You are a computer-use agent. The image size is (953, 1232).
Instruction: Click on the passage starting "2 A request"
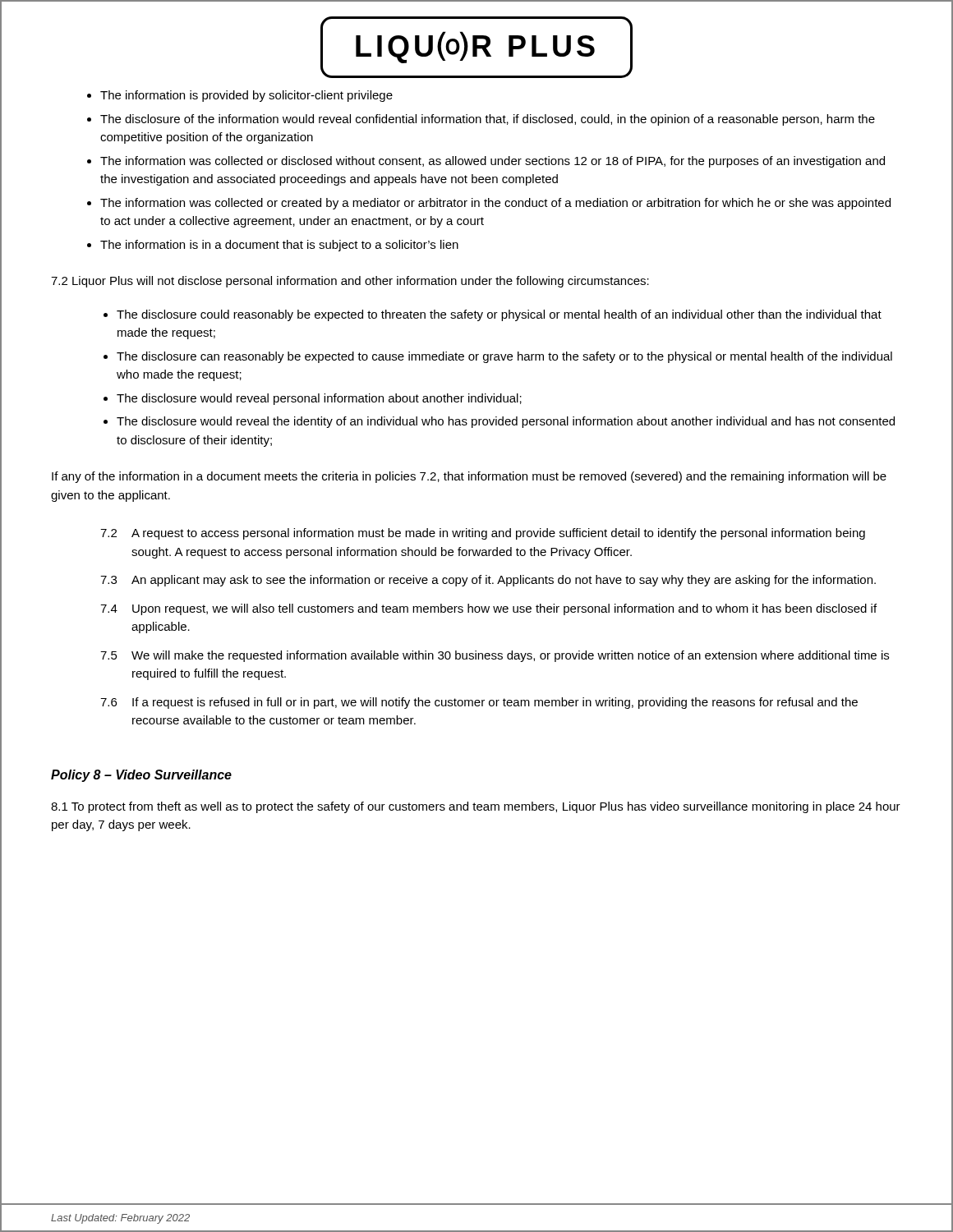tap(501, 542)
